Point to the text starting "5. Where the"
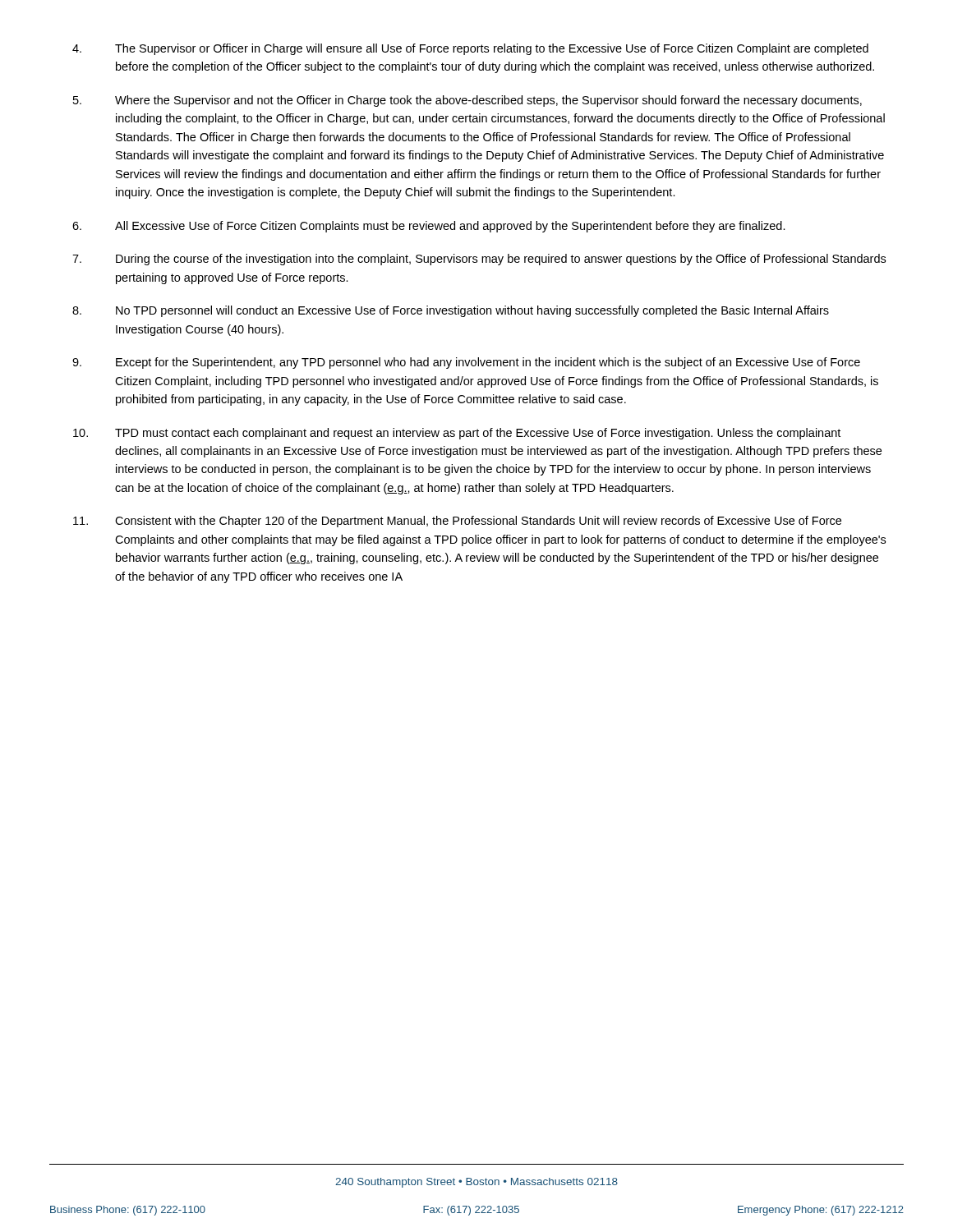The width and height of the screenshot is (953, 1232). (x=476, y=146)
